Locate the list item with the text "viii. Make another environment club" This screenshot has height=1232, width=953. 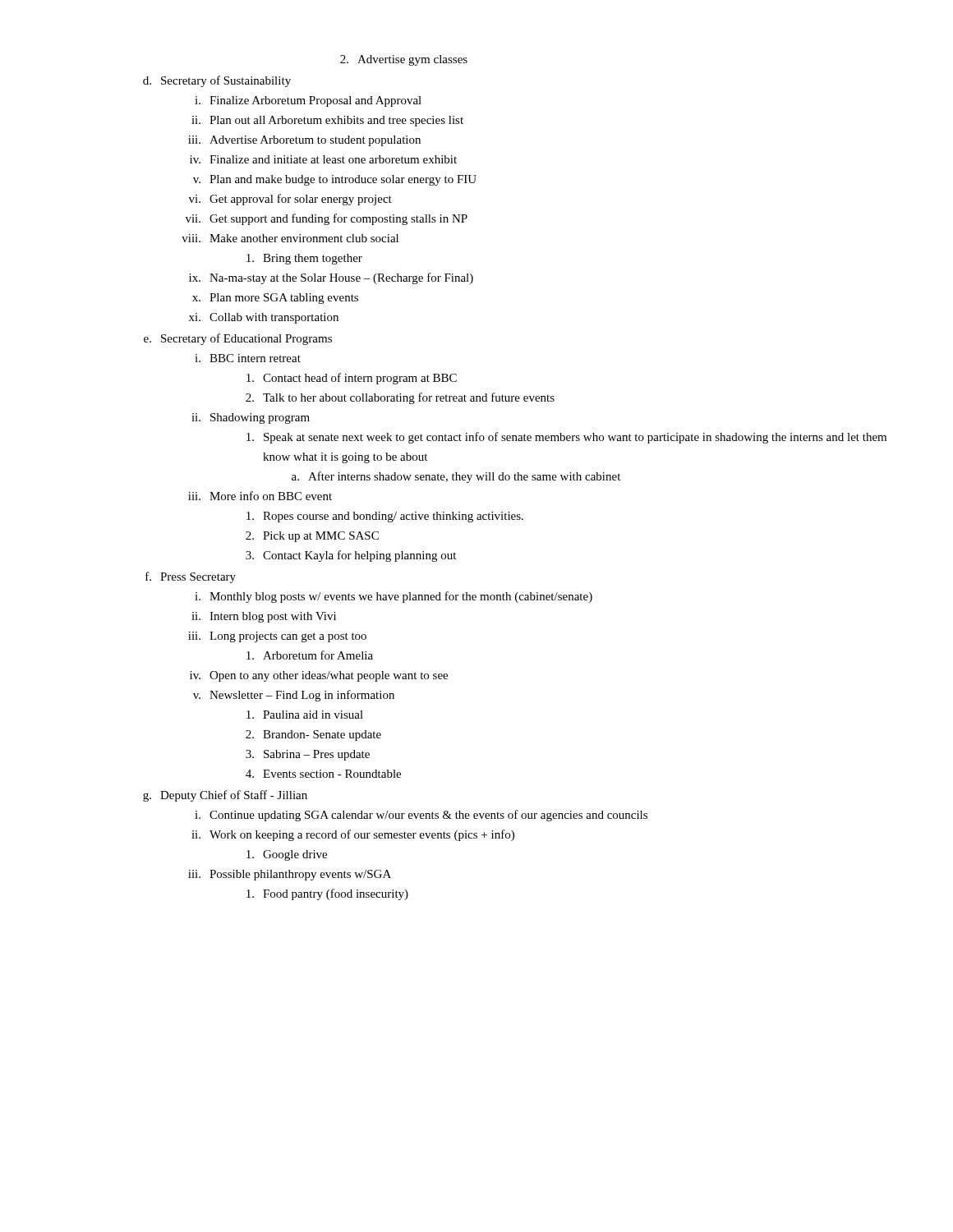[290, 238]
